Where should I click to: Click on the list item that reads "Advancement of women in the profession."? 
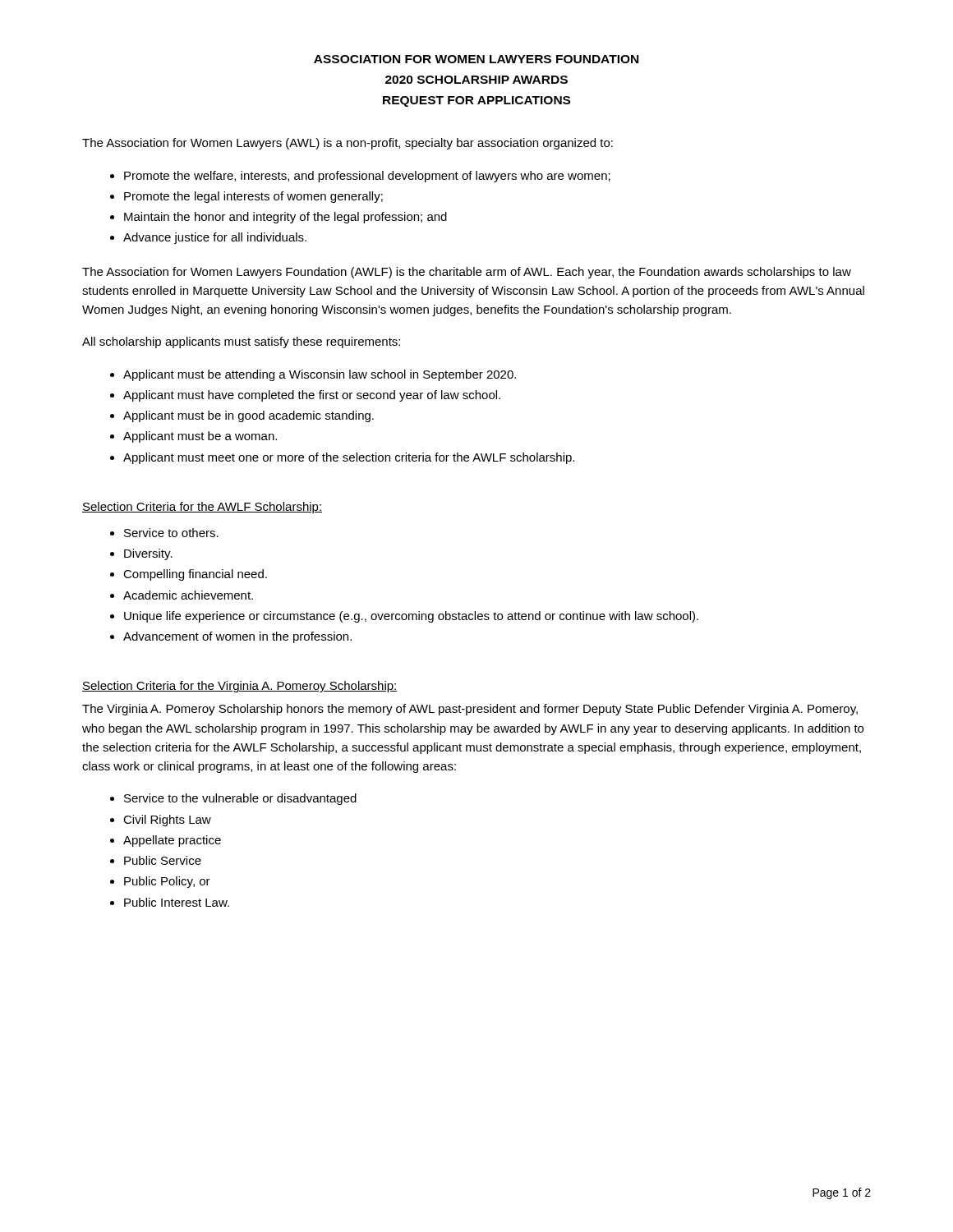tap(238, 636)
